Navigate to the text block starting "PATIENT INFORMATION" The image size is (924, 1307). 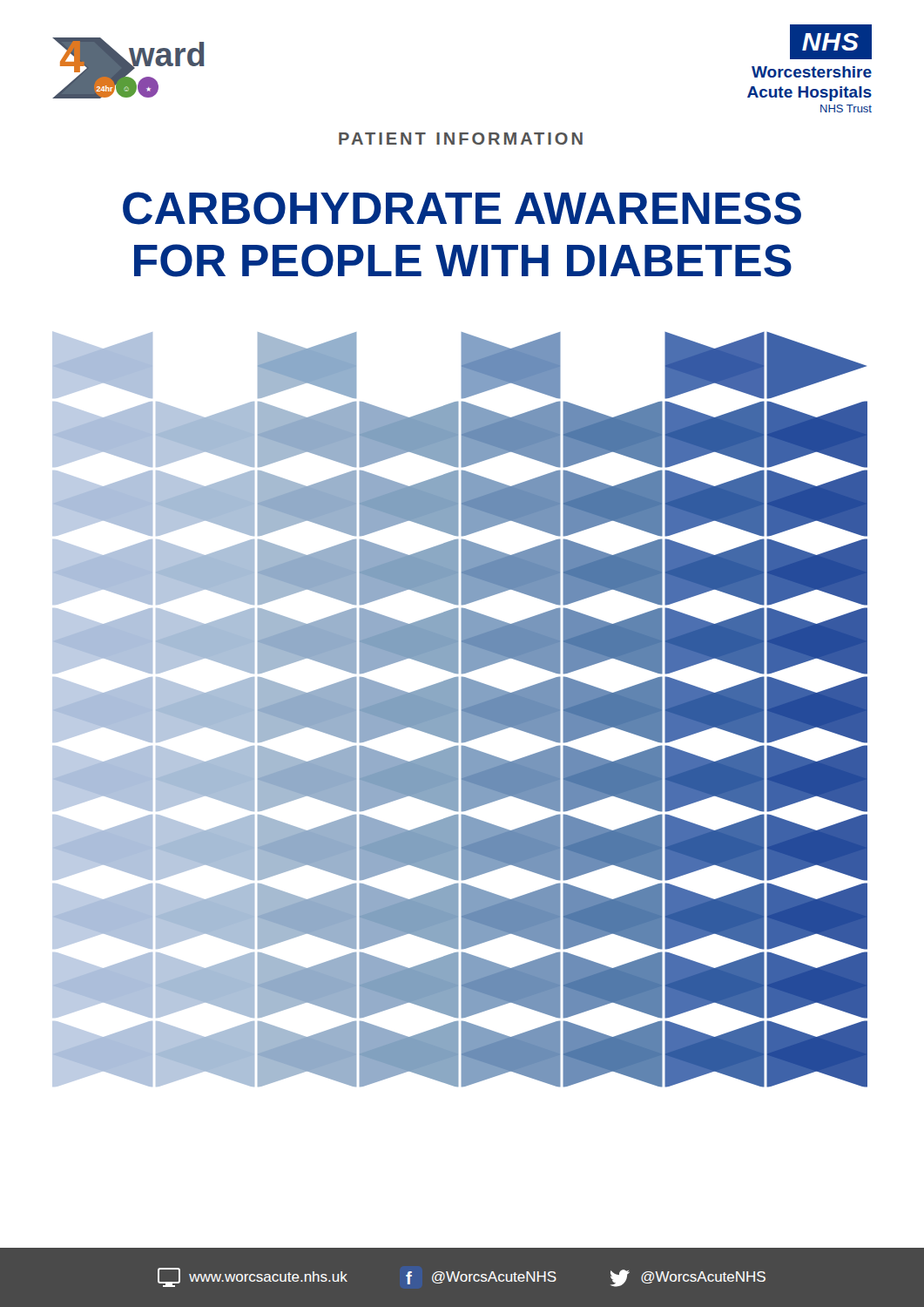pos(462,139)
